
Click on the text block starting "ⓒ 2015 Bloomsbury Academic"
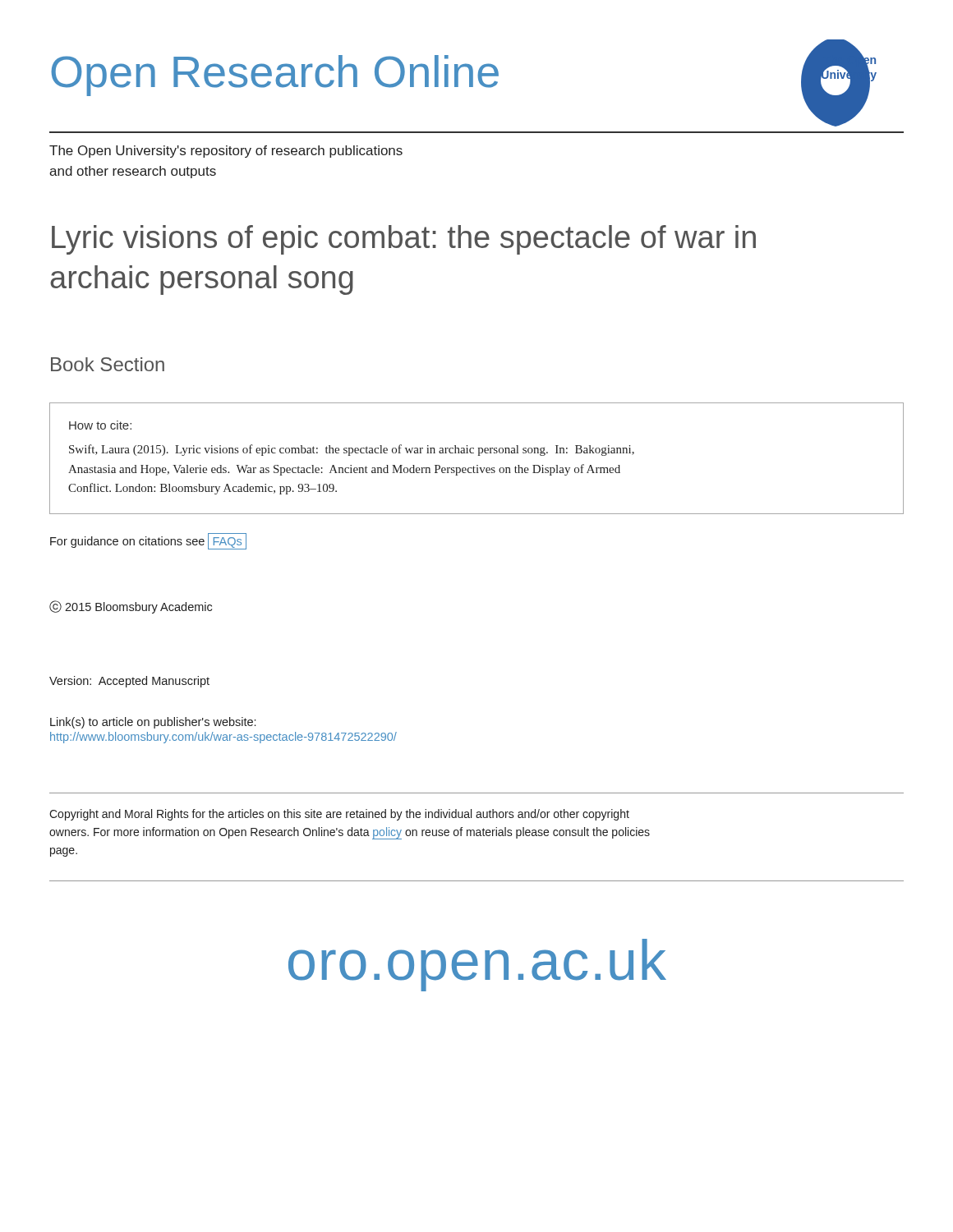point(131,607)
